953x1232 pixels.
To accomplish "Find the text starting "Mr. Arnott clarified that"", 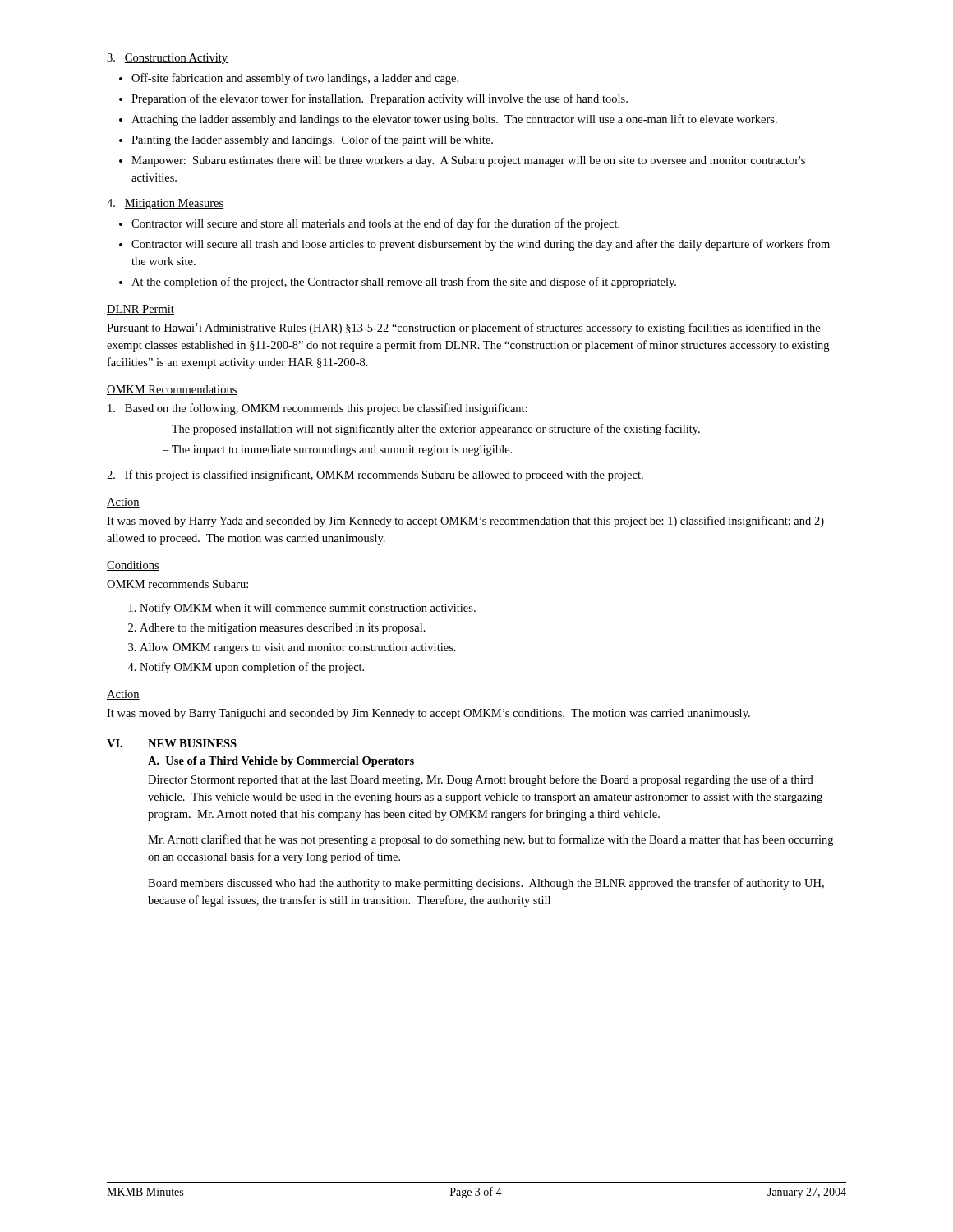I will pos(497,849).
